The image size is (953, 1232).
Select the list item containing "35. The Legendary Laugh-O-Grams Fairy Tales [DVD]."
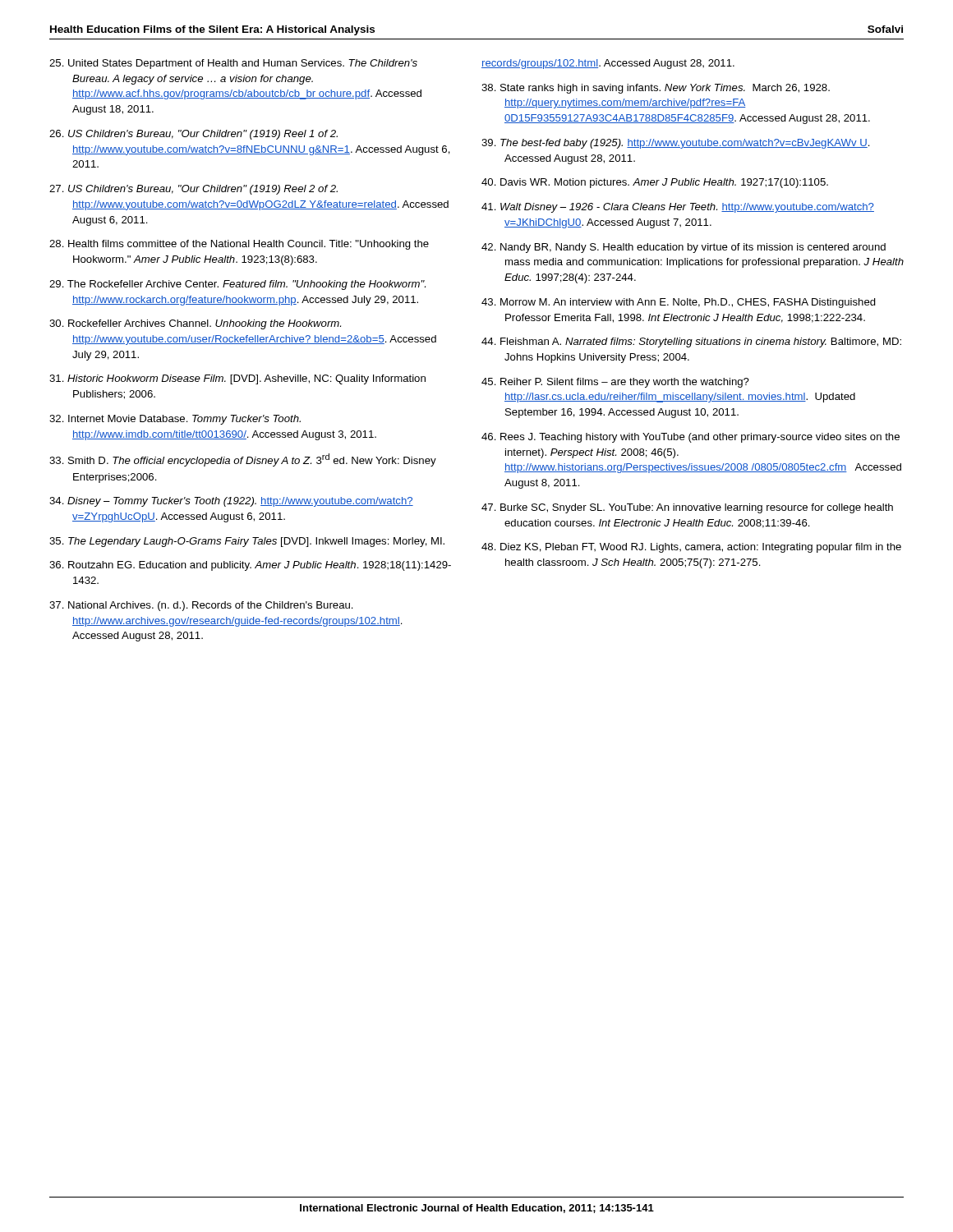click(x=247, y=541)
